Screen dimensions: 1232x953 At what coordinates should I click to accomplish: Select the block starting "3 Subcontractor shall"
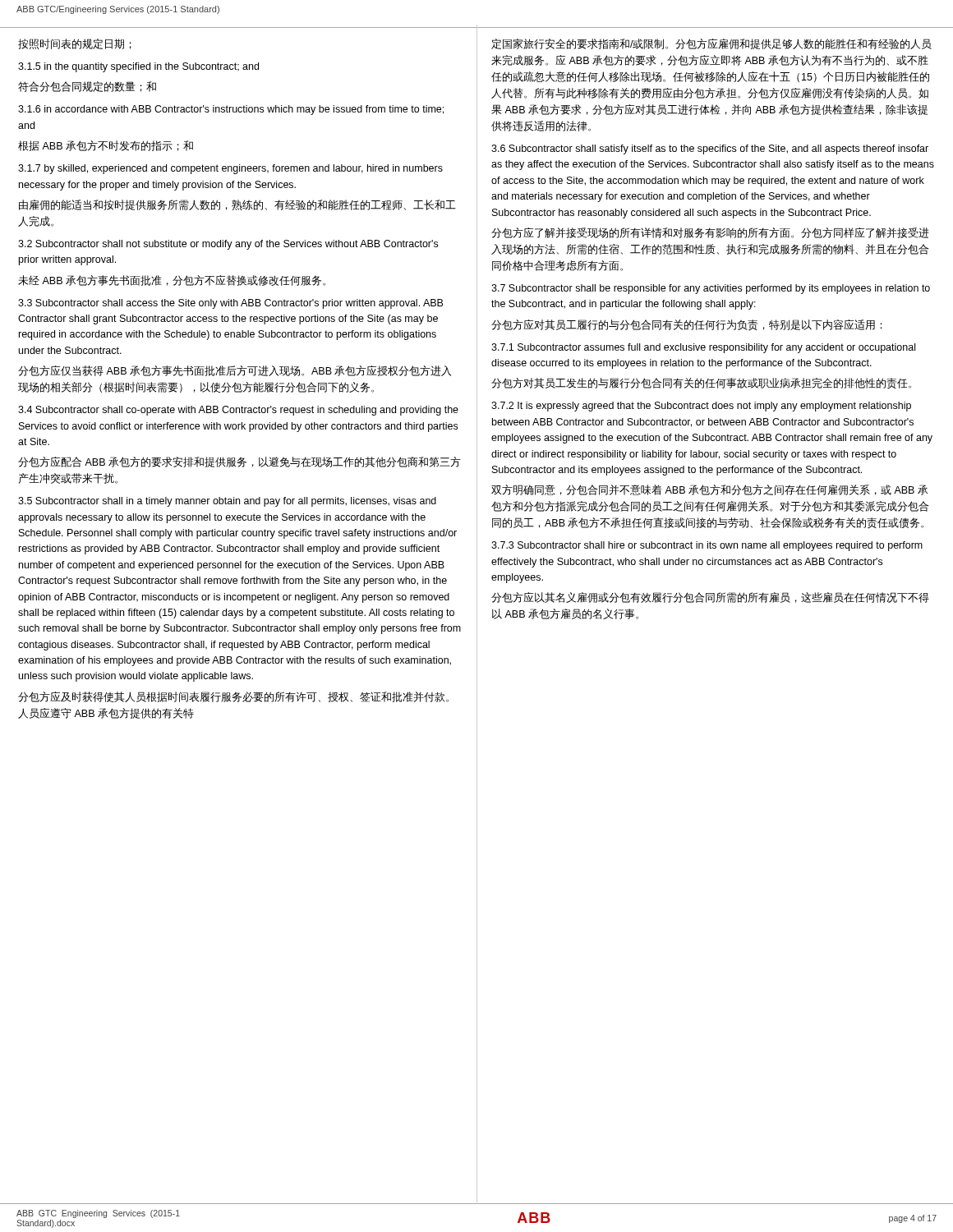(240, 327)
